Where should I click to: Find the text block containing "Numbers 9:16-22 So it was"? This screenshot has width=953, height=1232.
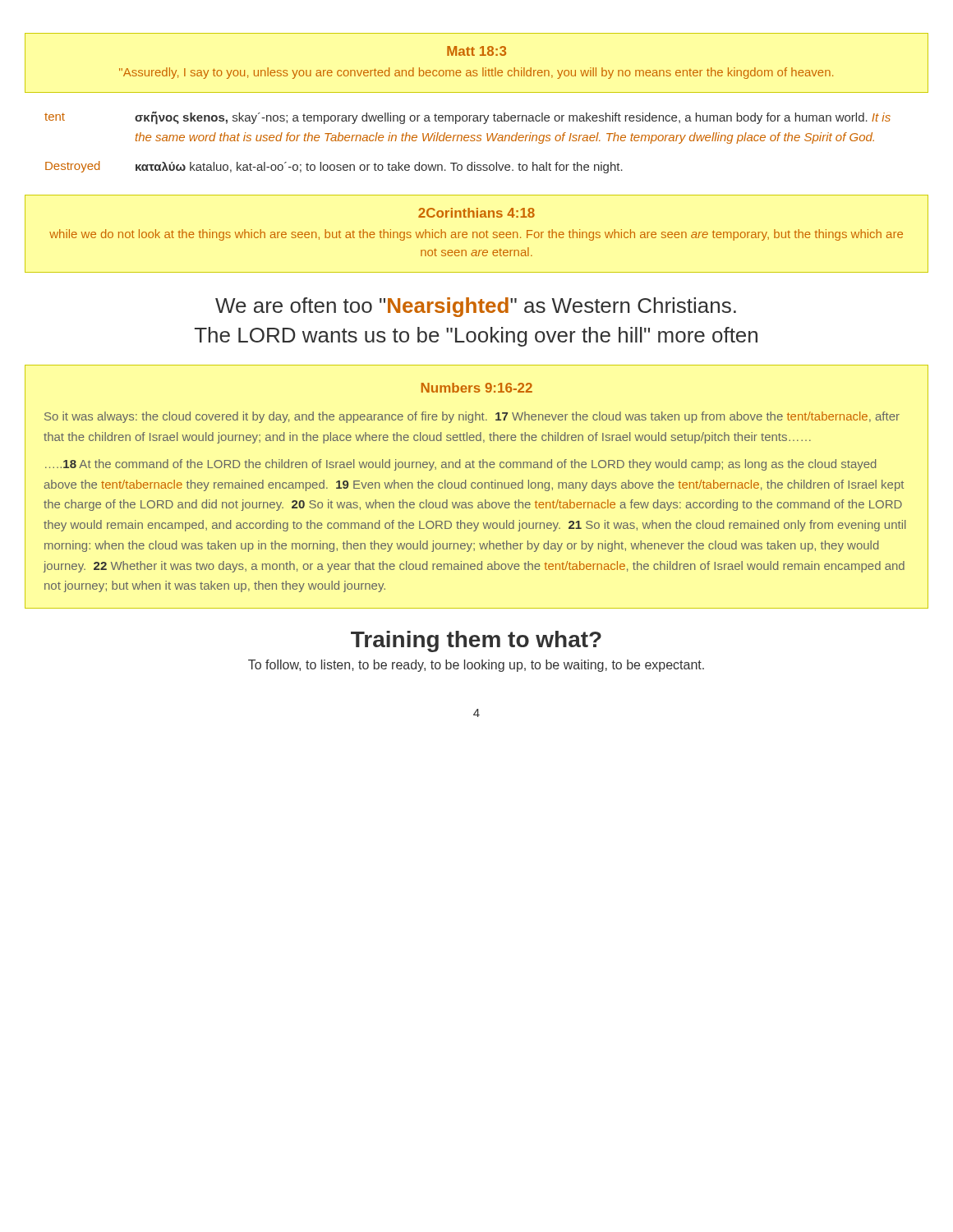pos(476,487)
